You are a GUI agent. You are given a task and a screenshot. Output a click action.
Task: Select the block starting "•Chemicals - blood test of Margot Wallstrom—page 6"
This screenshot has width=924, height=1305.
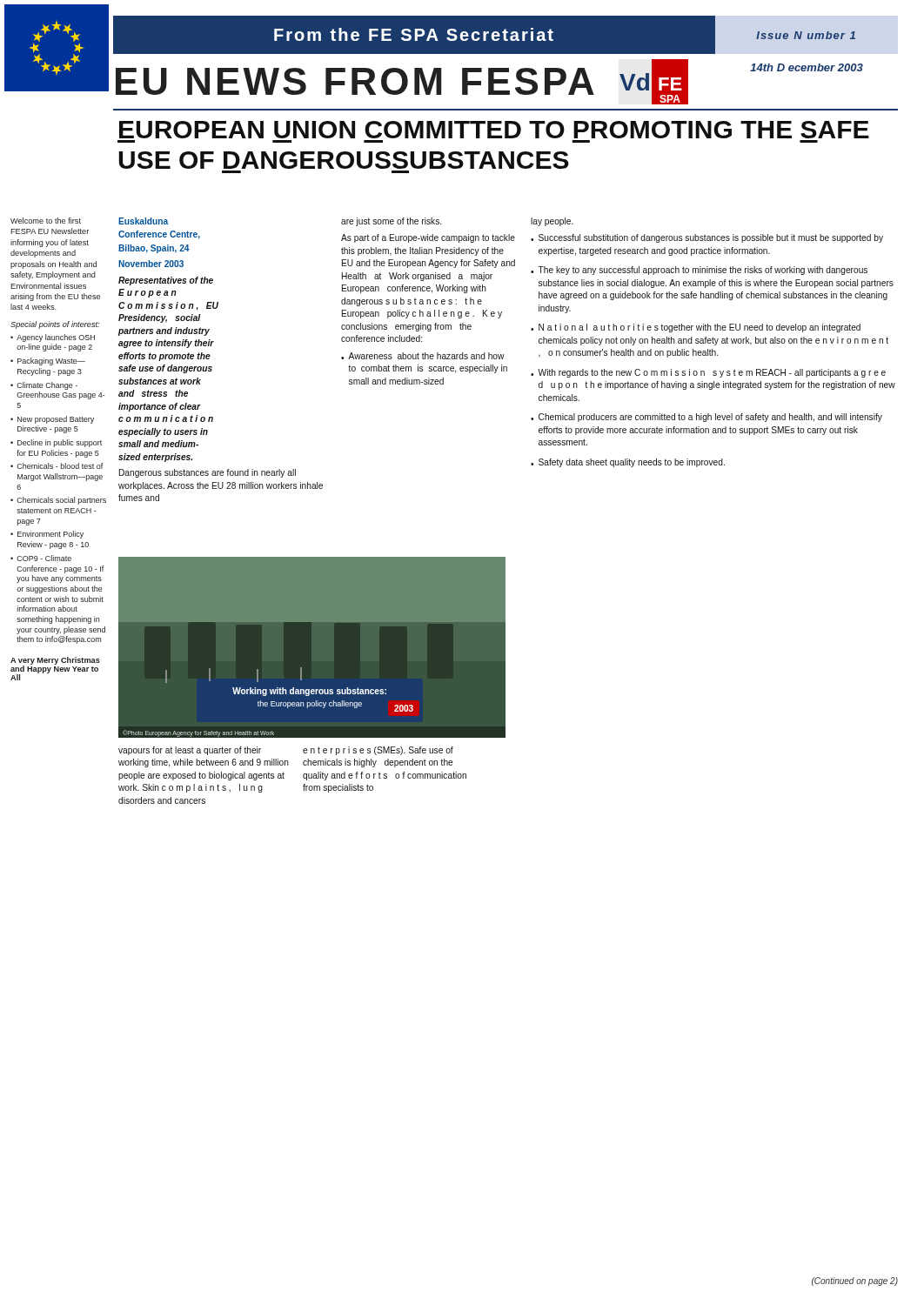coord(59,477)
